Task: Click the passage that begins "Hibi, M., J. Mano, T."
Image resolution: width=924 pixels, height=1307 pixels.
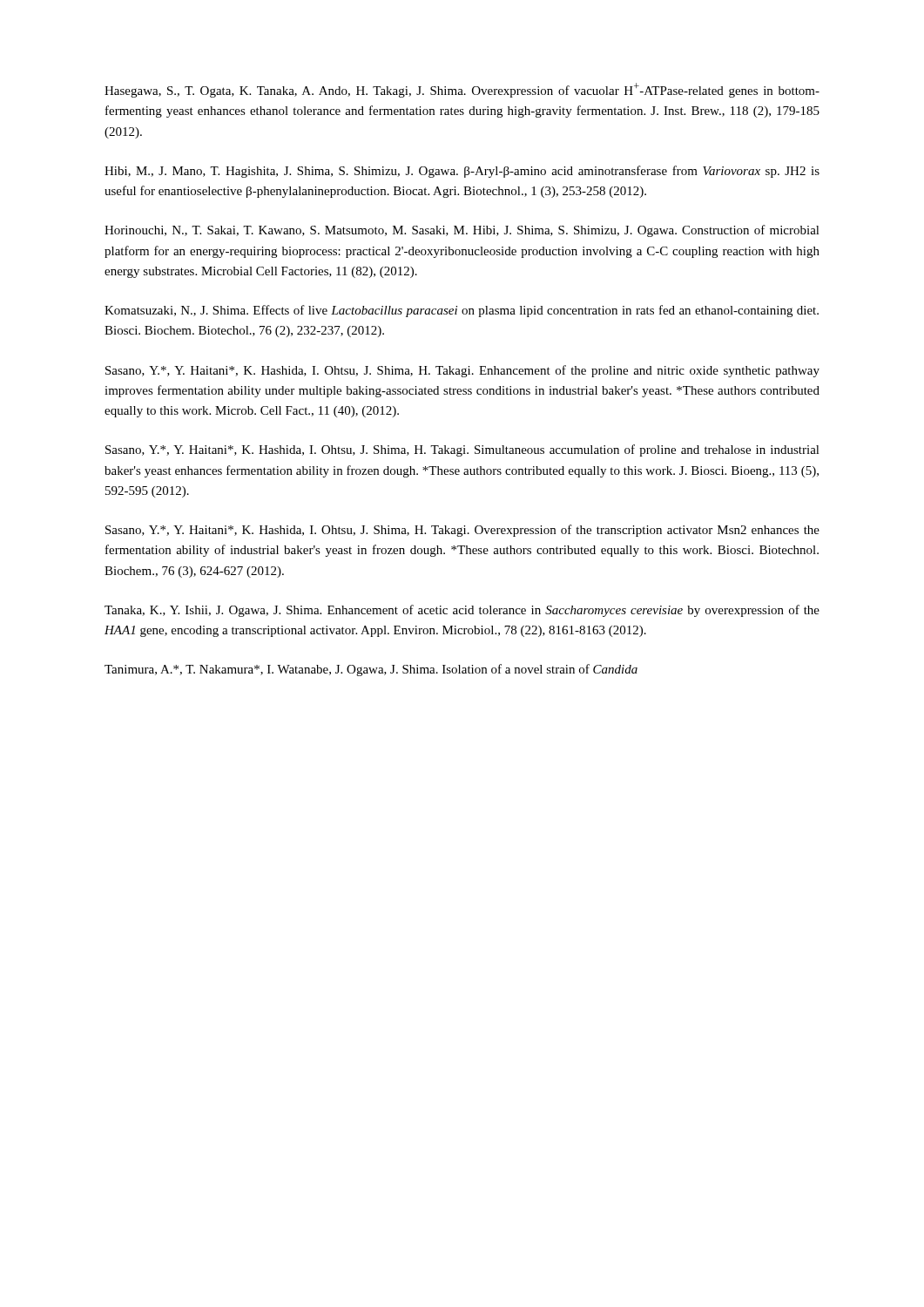Action: (462, 181)
